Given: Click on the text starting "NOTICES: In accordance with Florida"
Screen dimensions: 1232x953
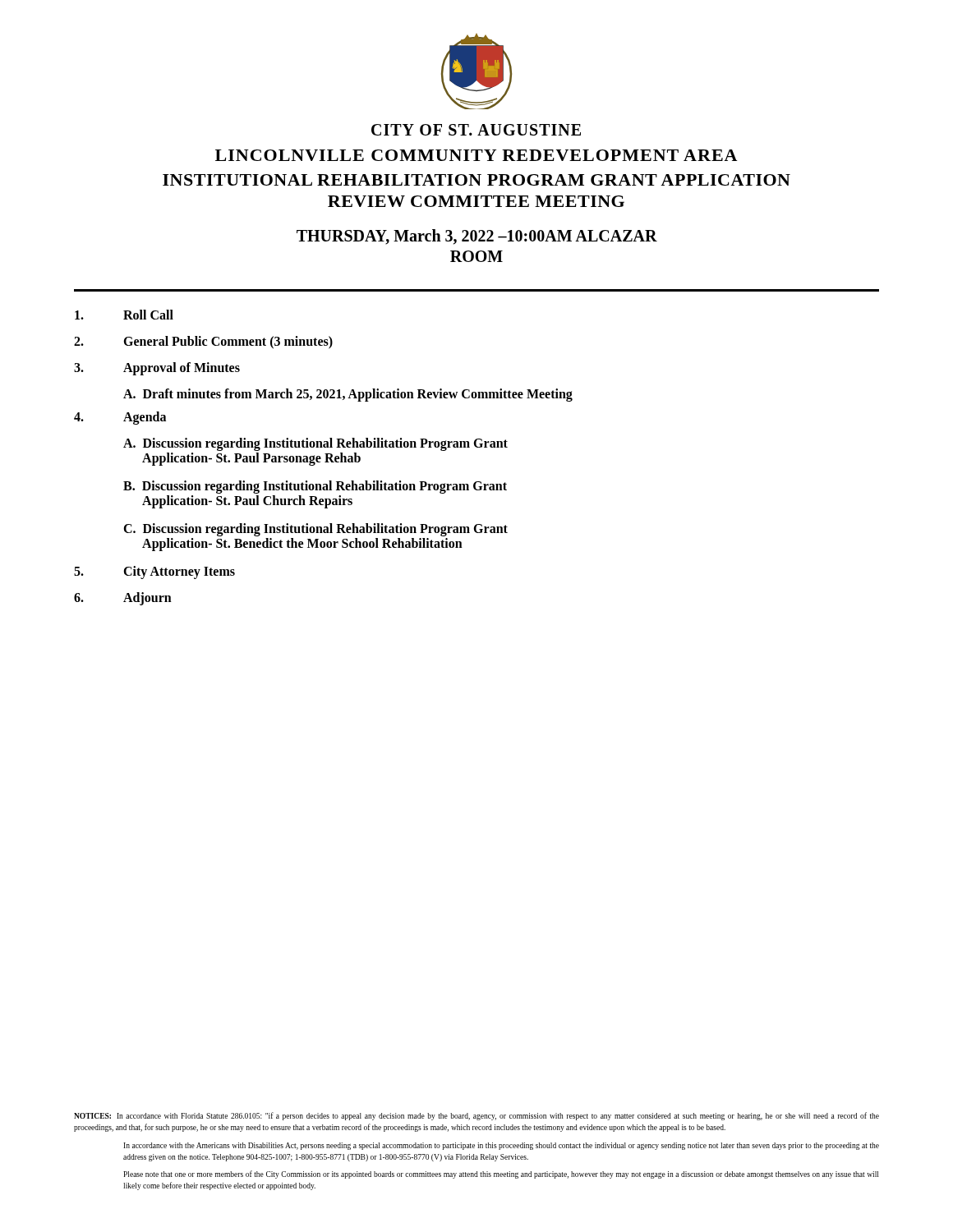Looking at the screenshot, I should click(x=476, y=1152).
